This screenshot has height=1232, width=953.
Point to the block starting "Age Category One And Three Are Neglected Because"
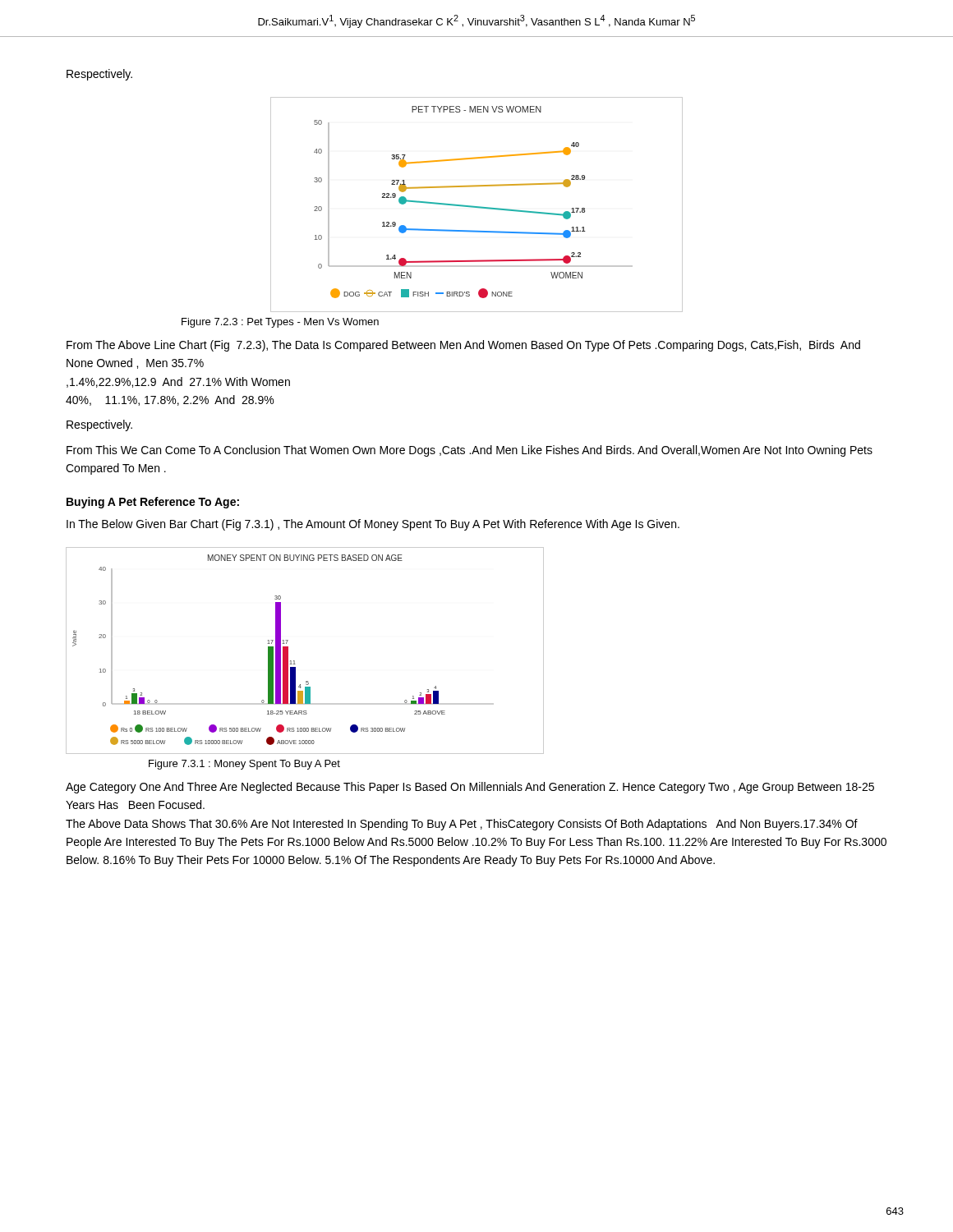click(x=476, y=823)
